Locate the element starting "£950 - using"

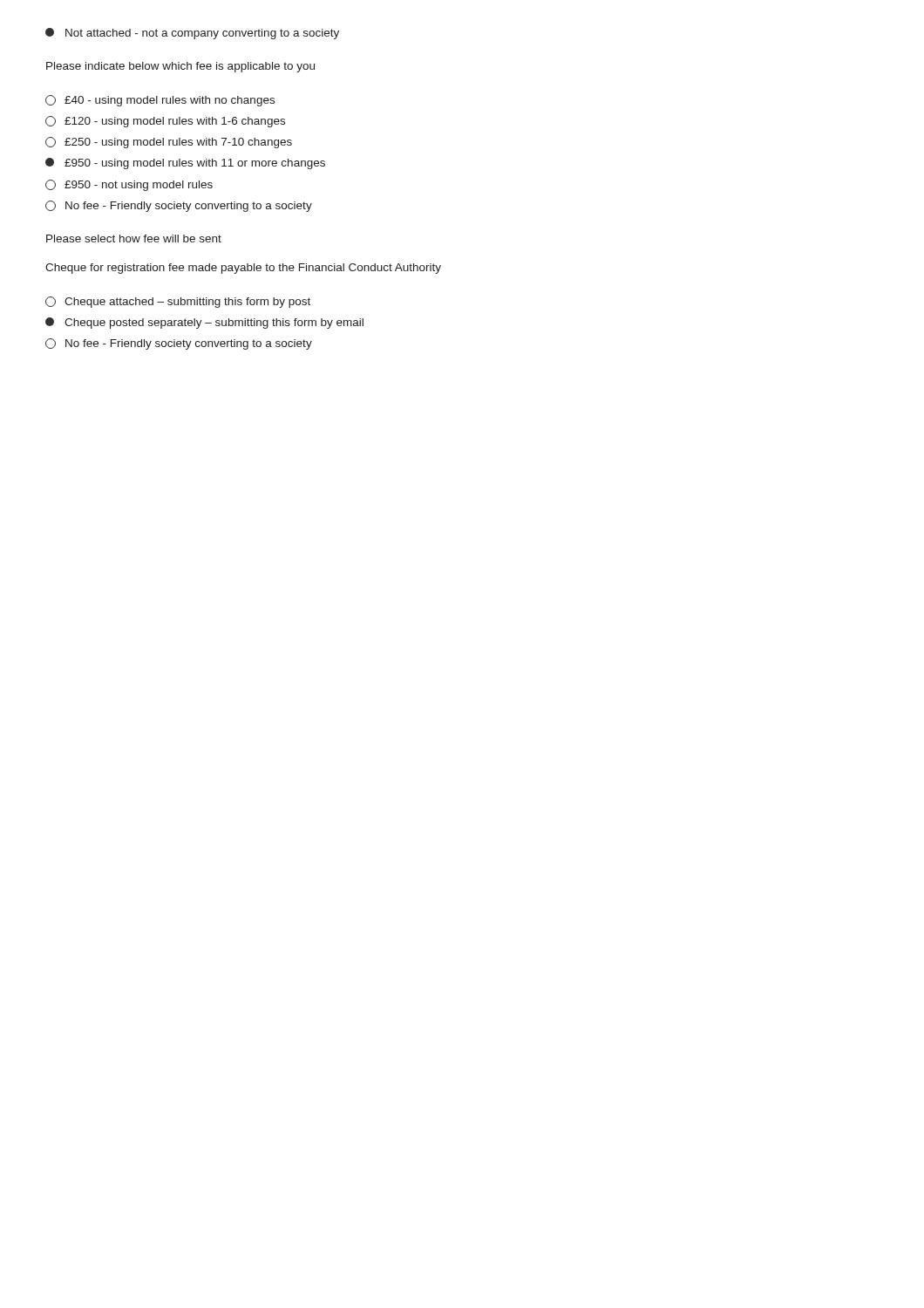[x=185, y=164]
